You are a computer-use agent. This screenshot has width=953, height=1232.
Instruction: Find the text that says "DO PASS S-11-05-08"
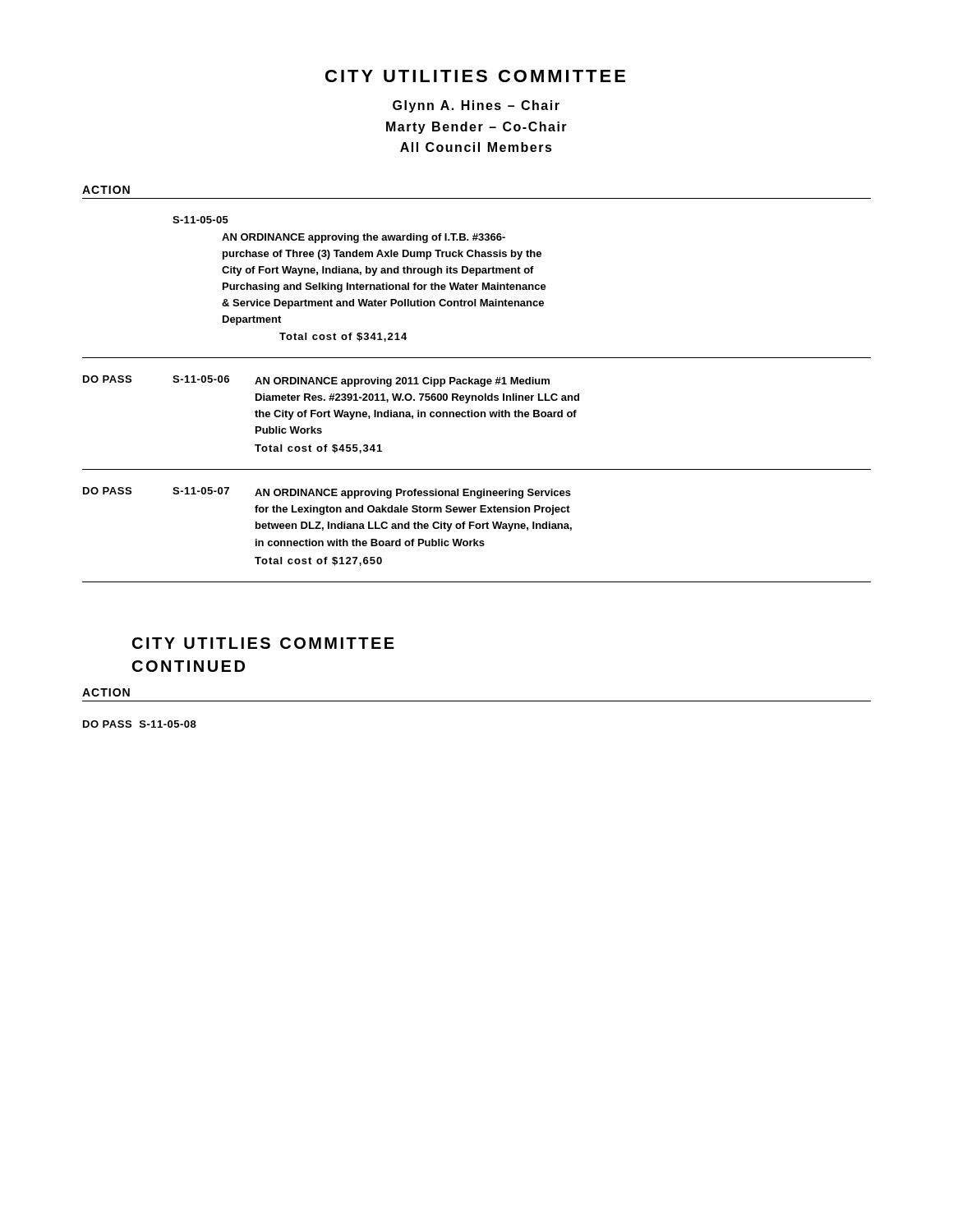click(139, 724)
